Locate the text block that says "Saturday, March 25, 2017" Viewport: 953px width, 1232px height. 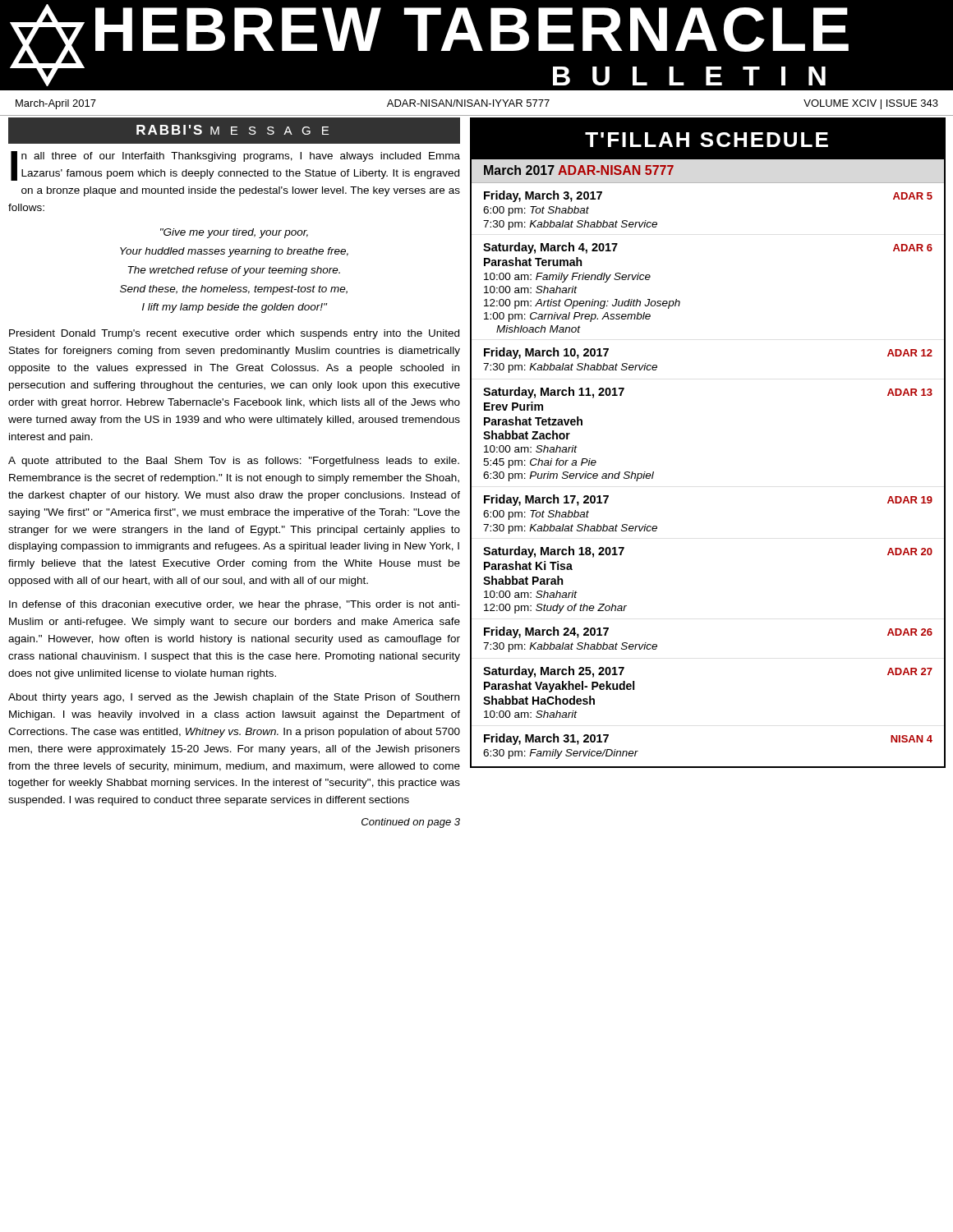coord(552,671)
